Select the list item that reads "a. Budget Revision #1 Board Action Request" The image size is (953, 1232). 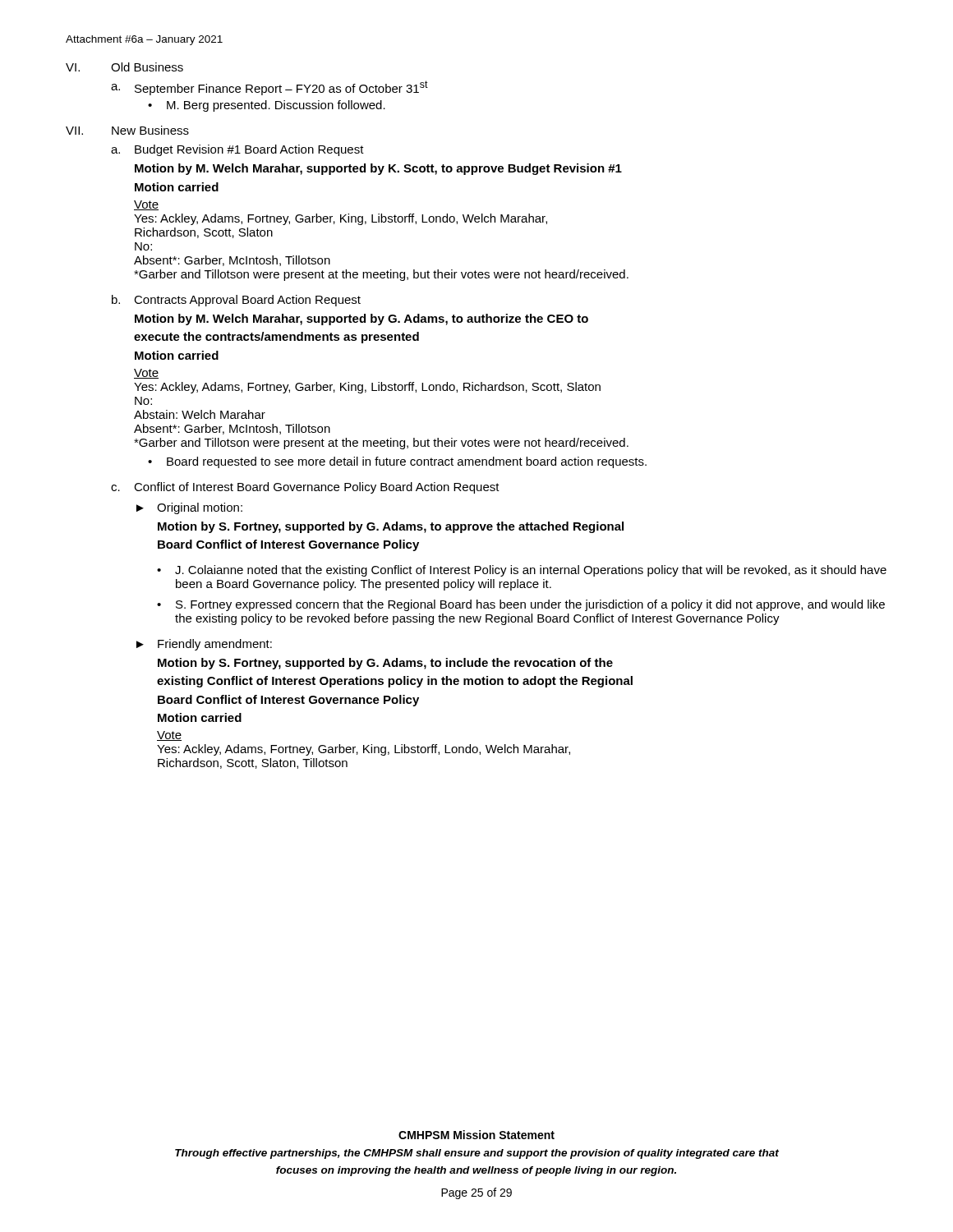point(237,149)
